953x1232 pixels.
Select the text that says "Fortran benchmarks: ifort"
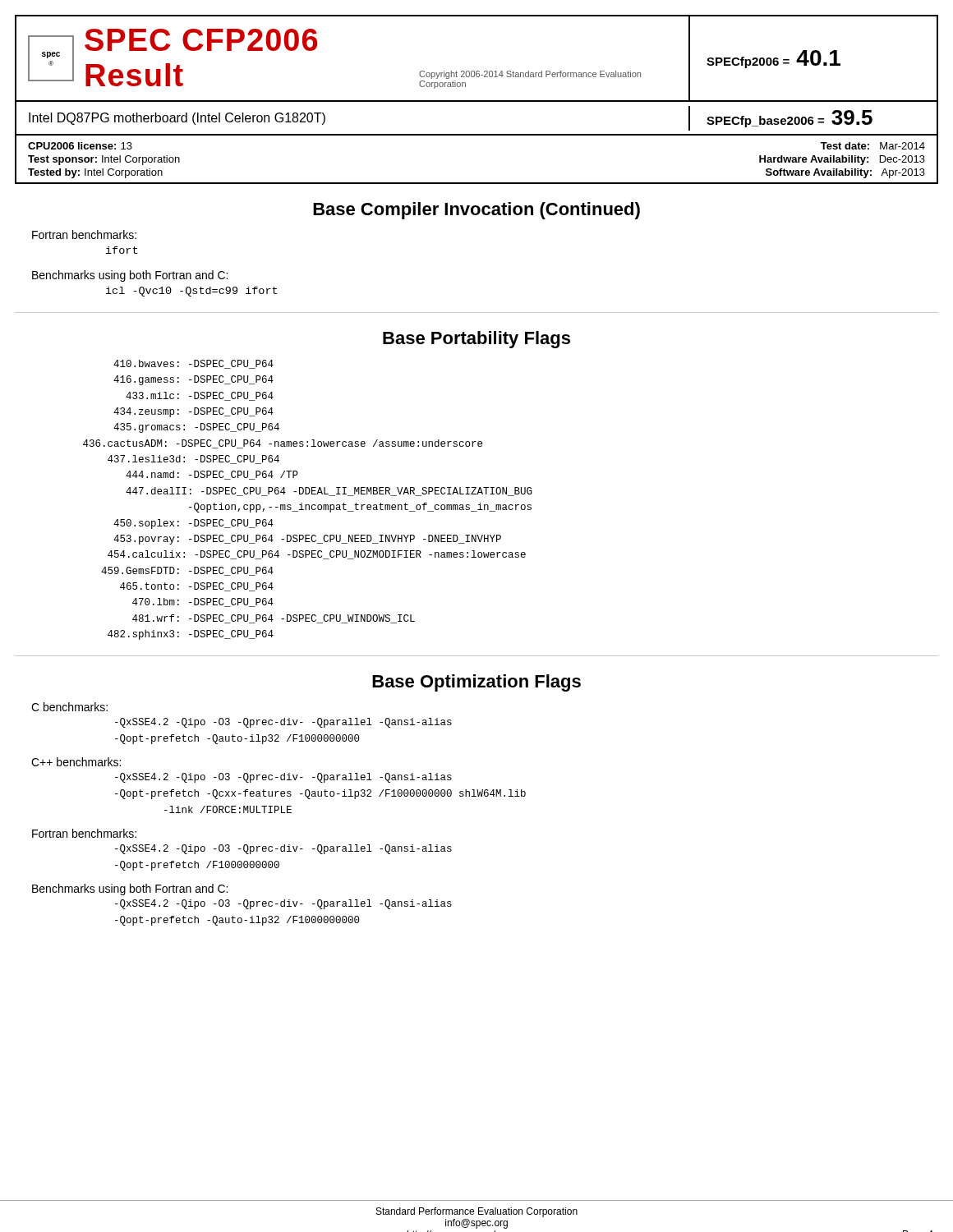84,234
